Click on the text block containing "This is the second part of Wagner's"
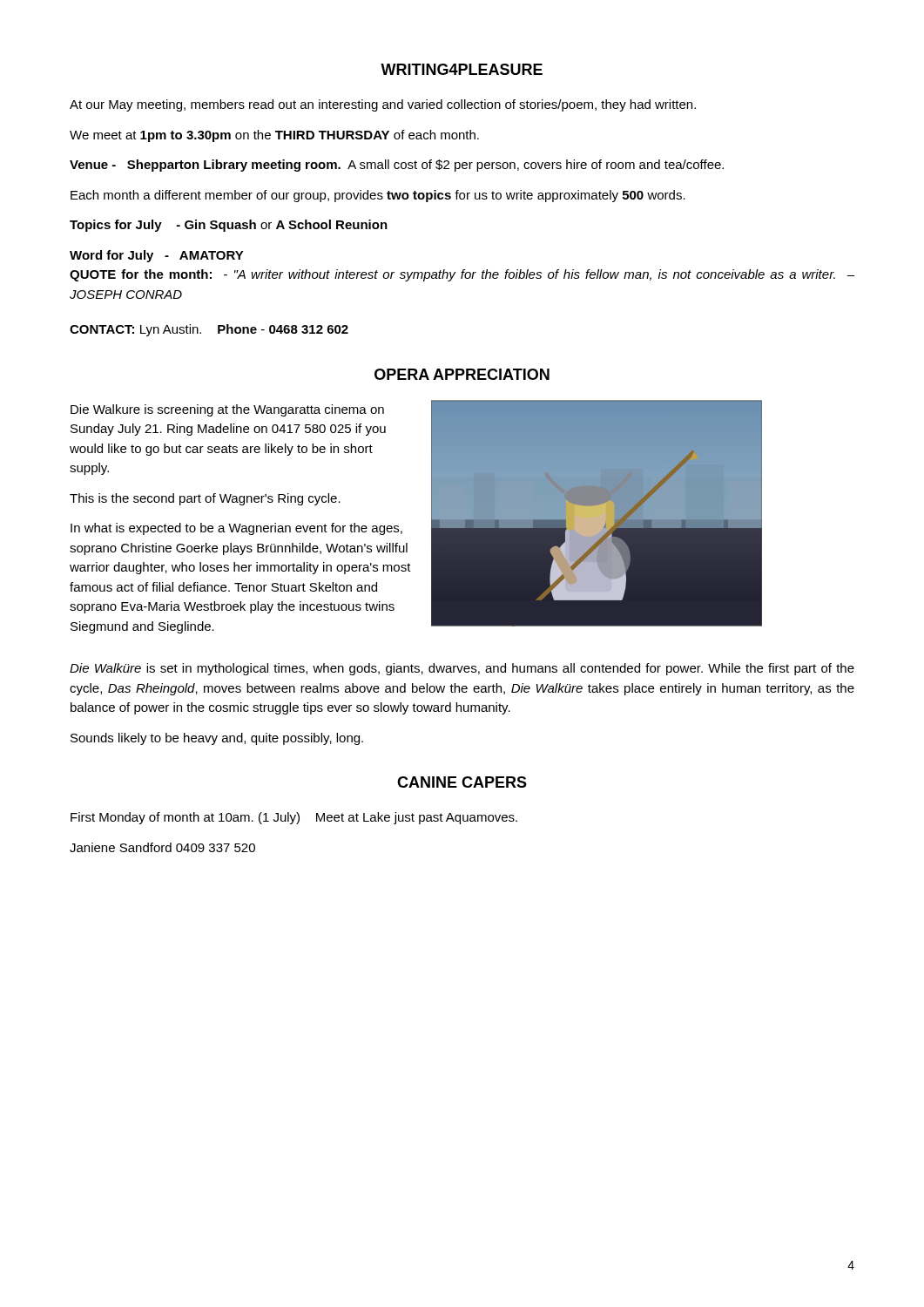Viewport: 924px width, 1307px height. click(x=205, y=498)
